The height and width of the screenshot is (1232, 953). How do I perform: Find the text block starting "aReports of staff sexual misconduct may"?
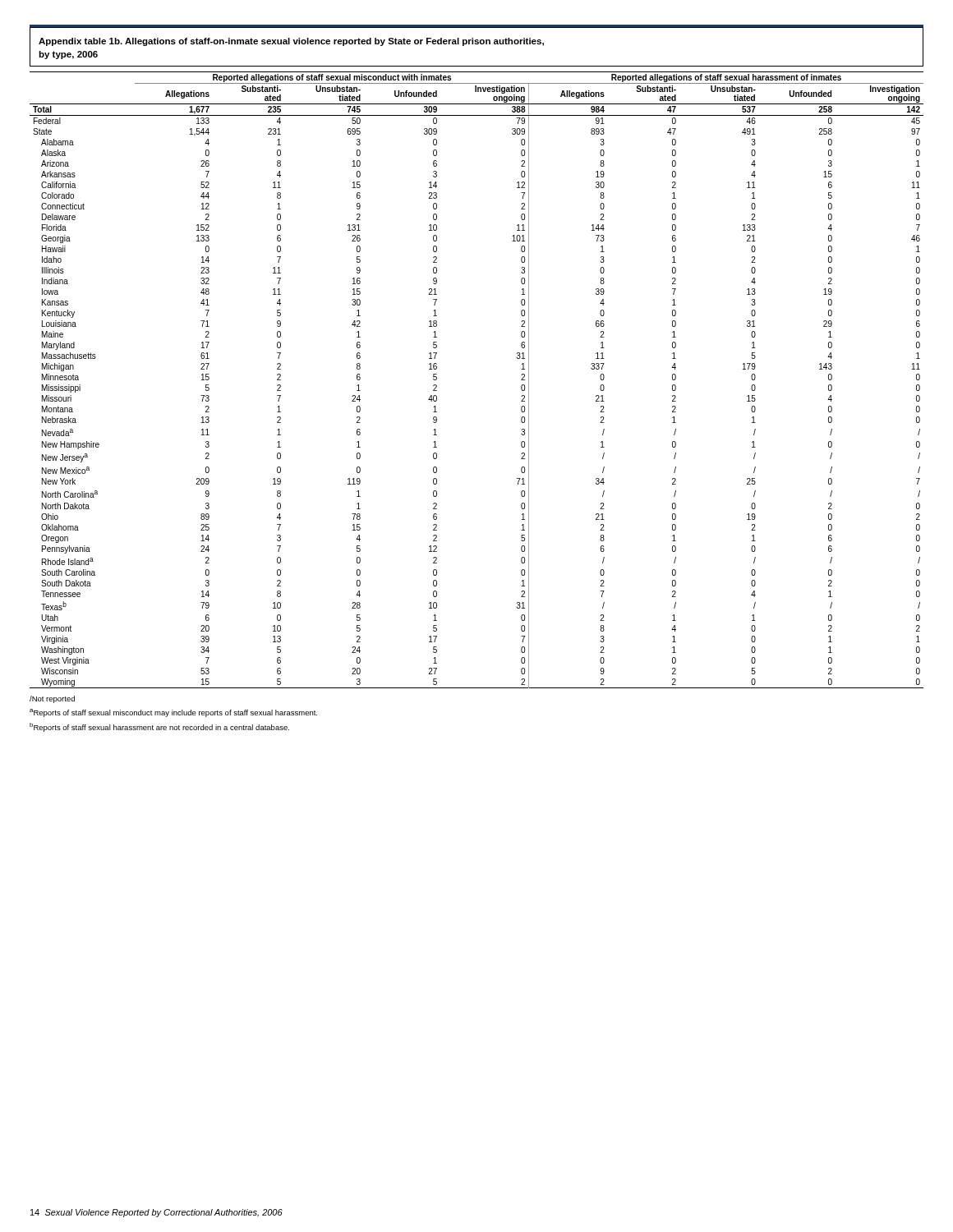click(x=173, y=713)
